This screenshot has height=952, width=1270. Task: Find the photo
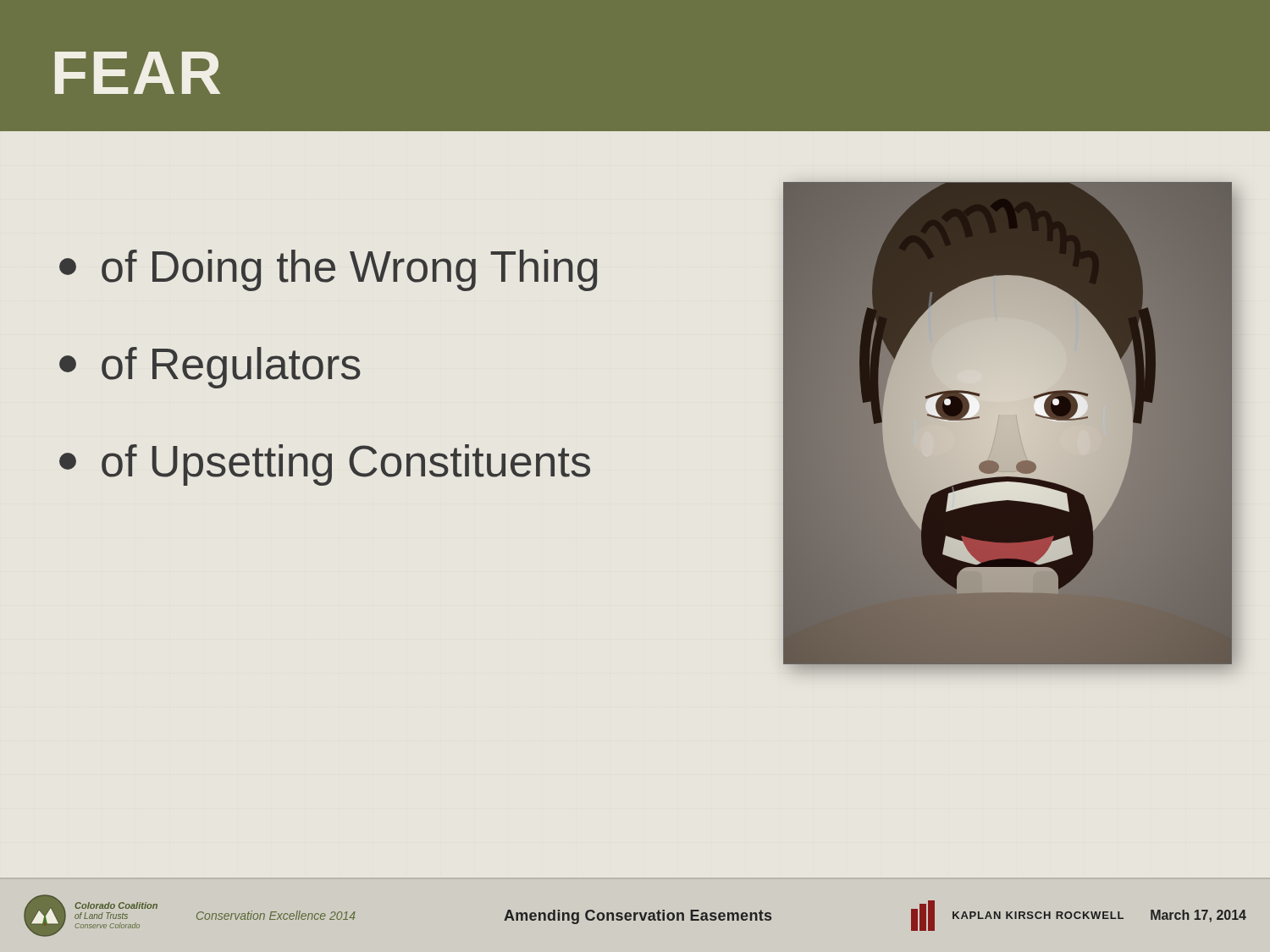pyautogui.click(x=1008, y=423)
